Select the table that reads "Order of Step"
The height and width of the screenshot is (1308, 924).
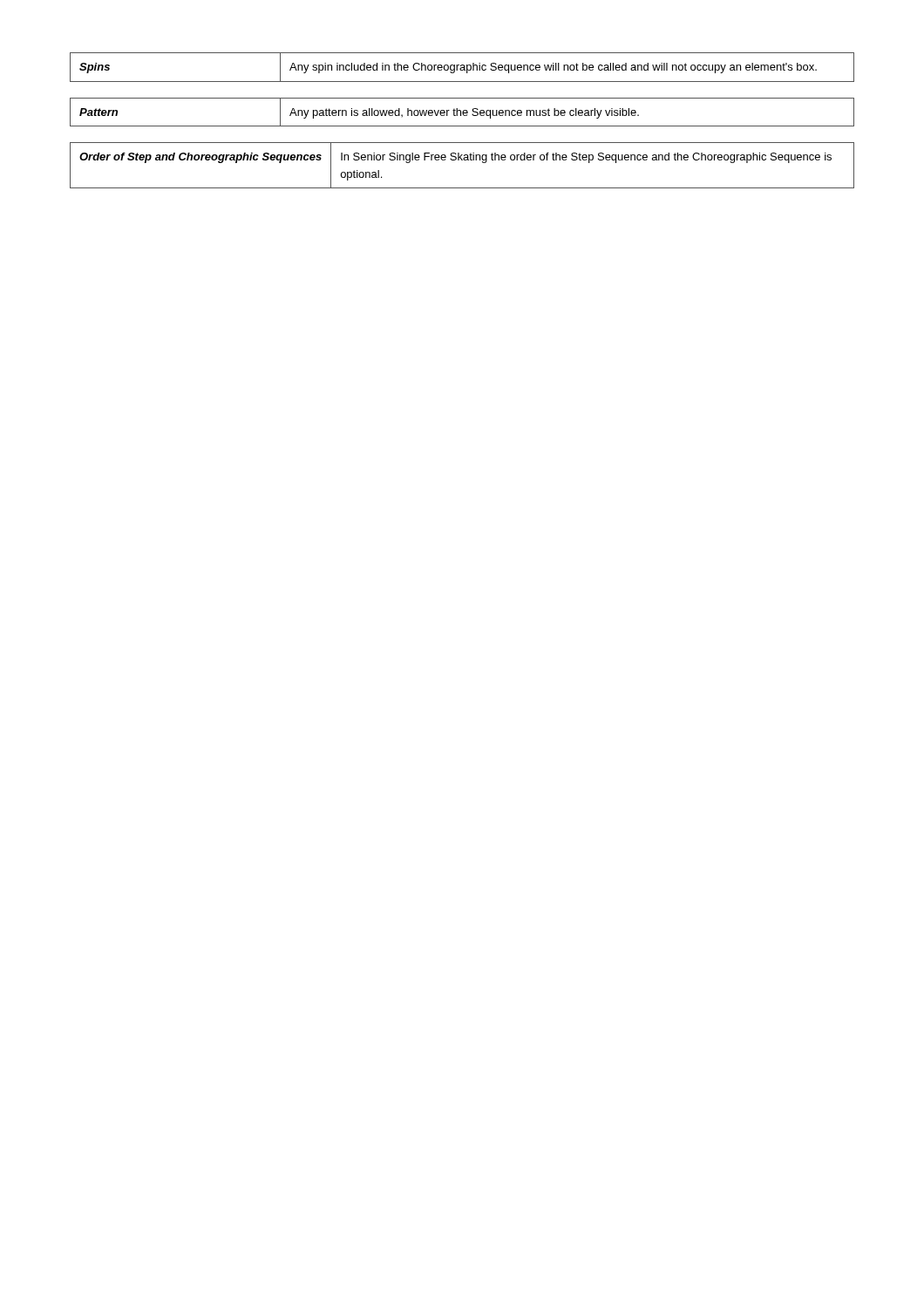[x=462, y=165]
